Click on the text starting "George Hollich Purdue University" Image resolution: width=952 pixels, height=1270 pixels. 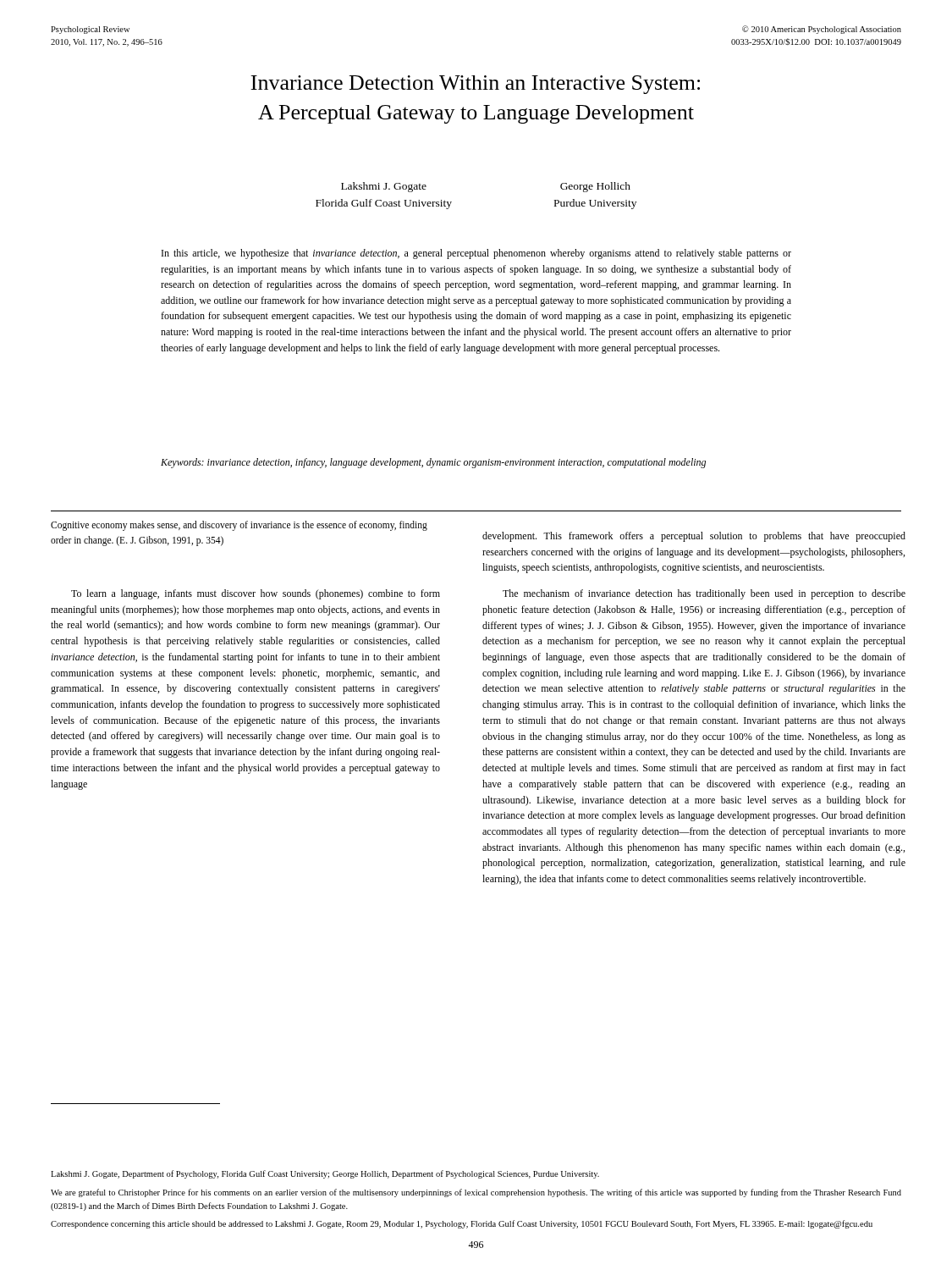(595, 194)
